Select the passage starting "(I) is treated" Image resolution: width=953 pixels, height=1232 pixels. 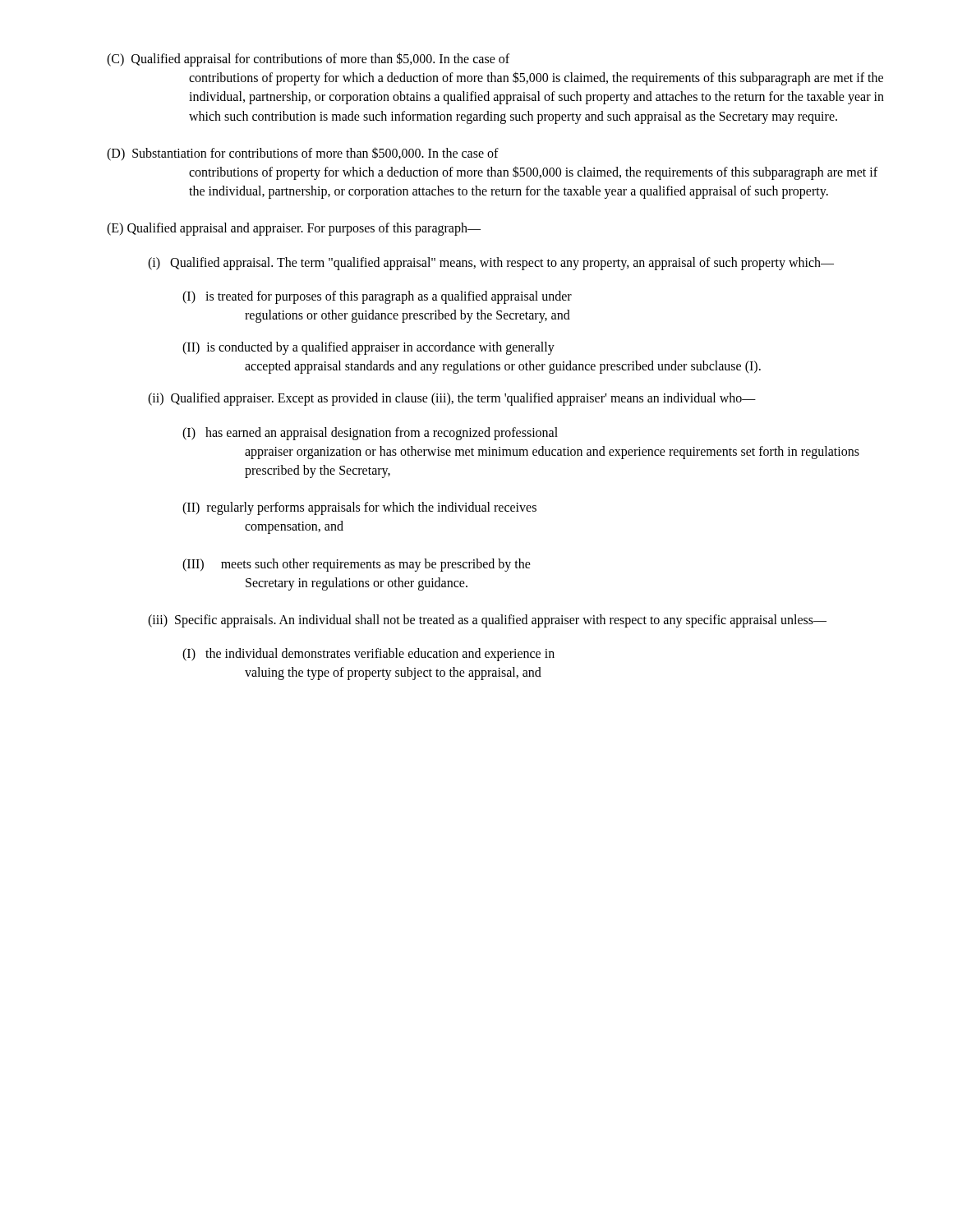tap(535, 307)
